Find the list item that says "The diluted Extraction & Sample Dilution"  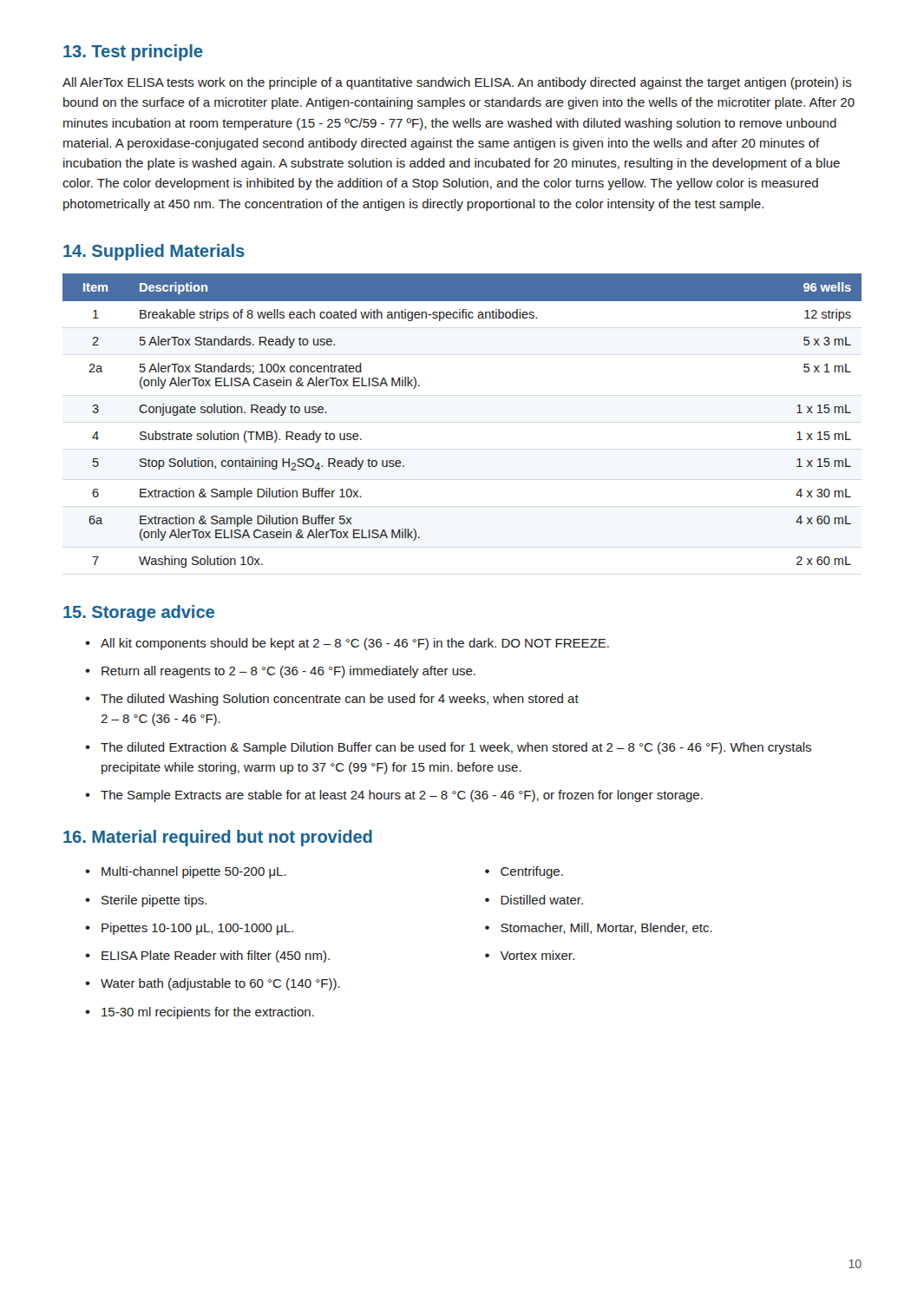point(456,757)
